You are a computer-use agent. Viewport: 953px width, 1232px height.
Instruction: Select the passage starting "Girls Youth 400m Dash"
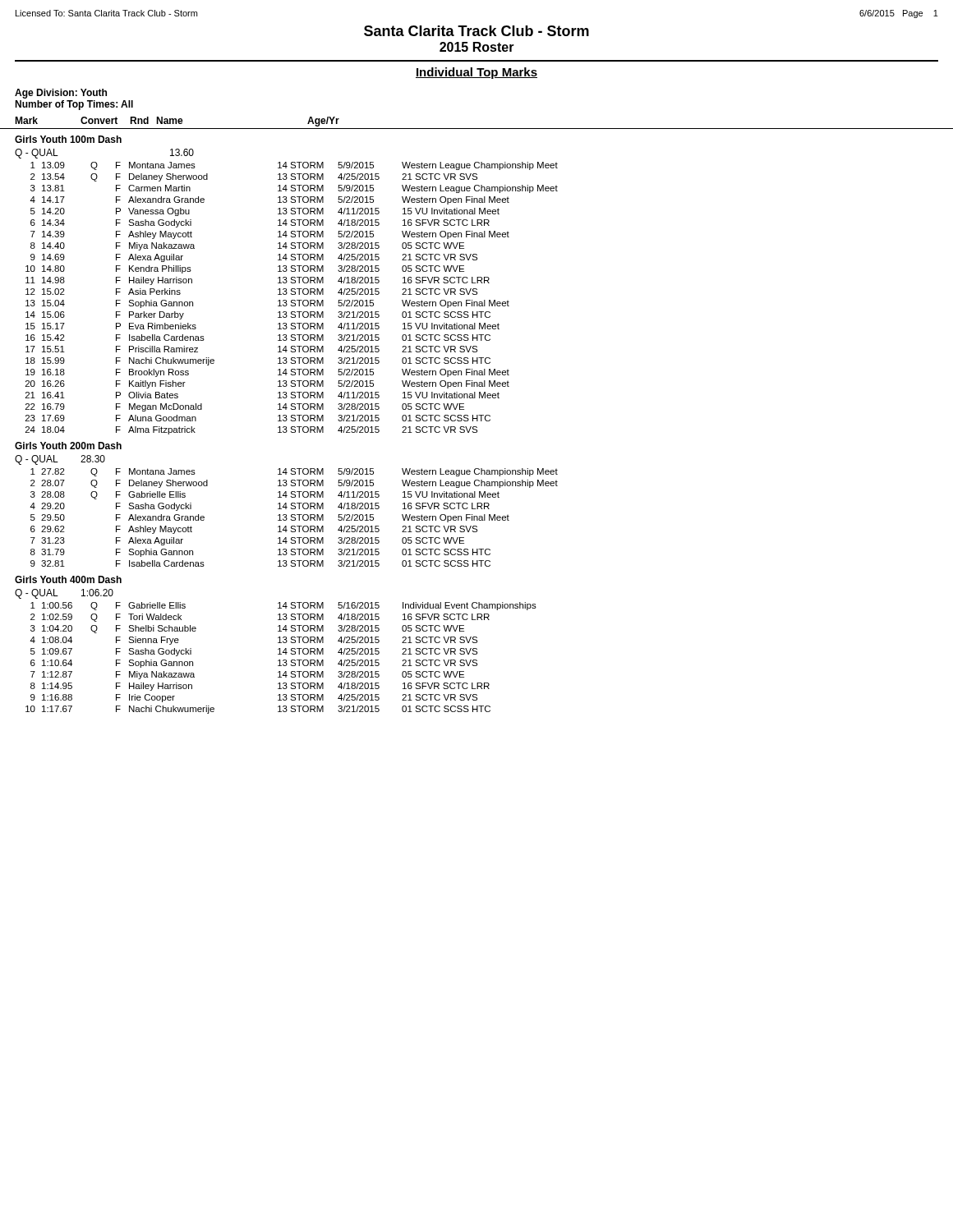pyautogui.click(x=68, y=580)
